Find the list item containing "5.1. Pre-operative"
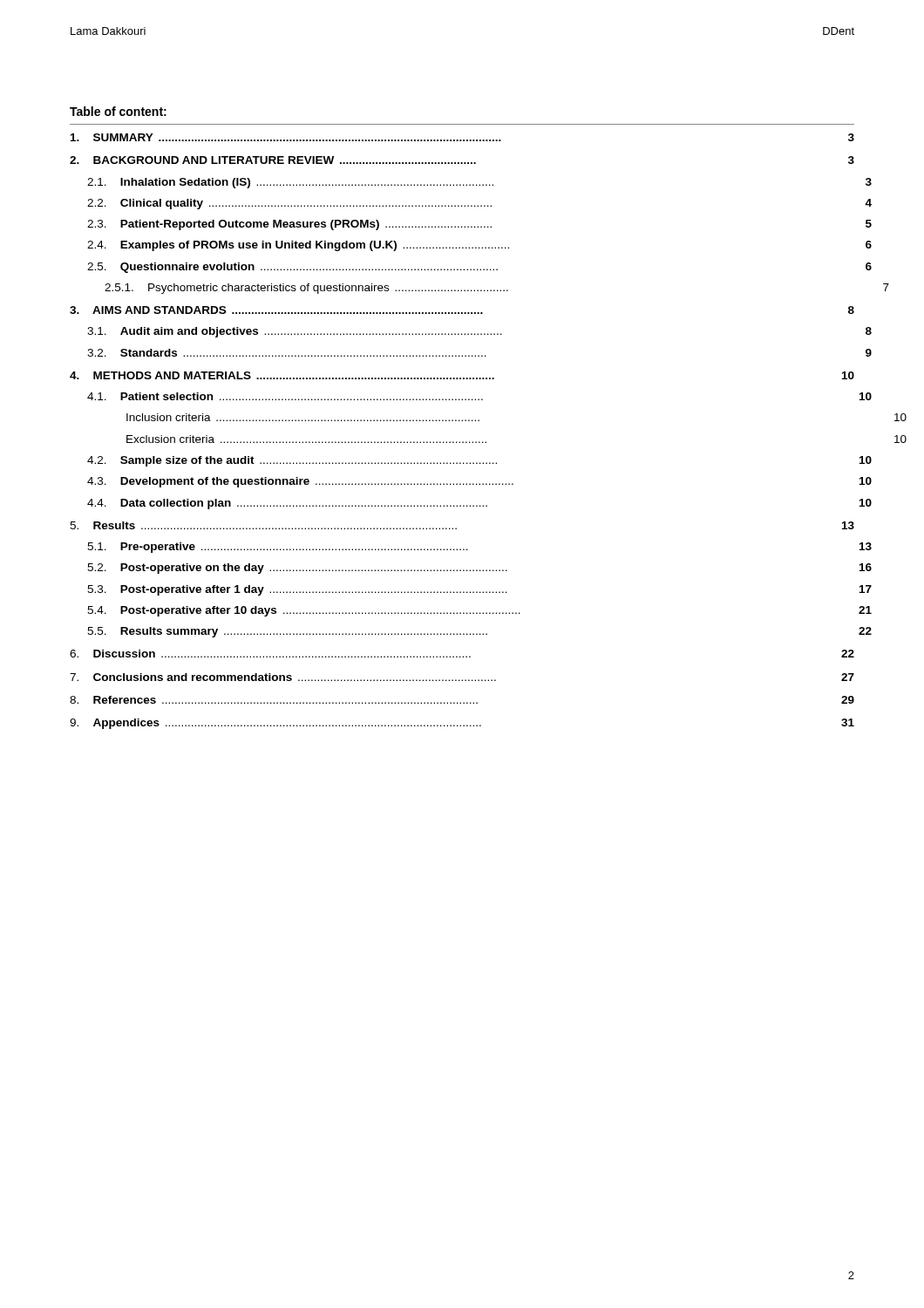The width and height of the screenshot is (924, 1308). click(161, 547)
